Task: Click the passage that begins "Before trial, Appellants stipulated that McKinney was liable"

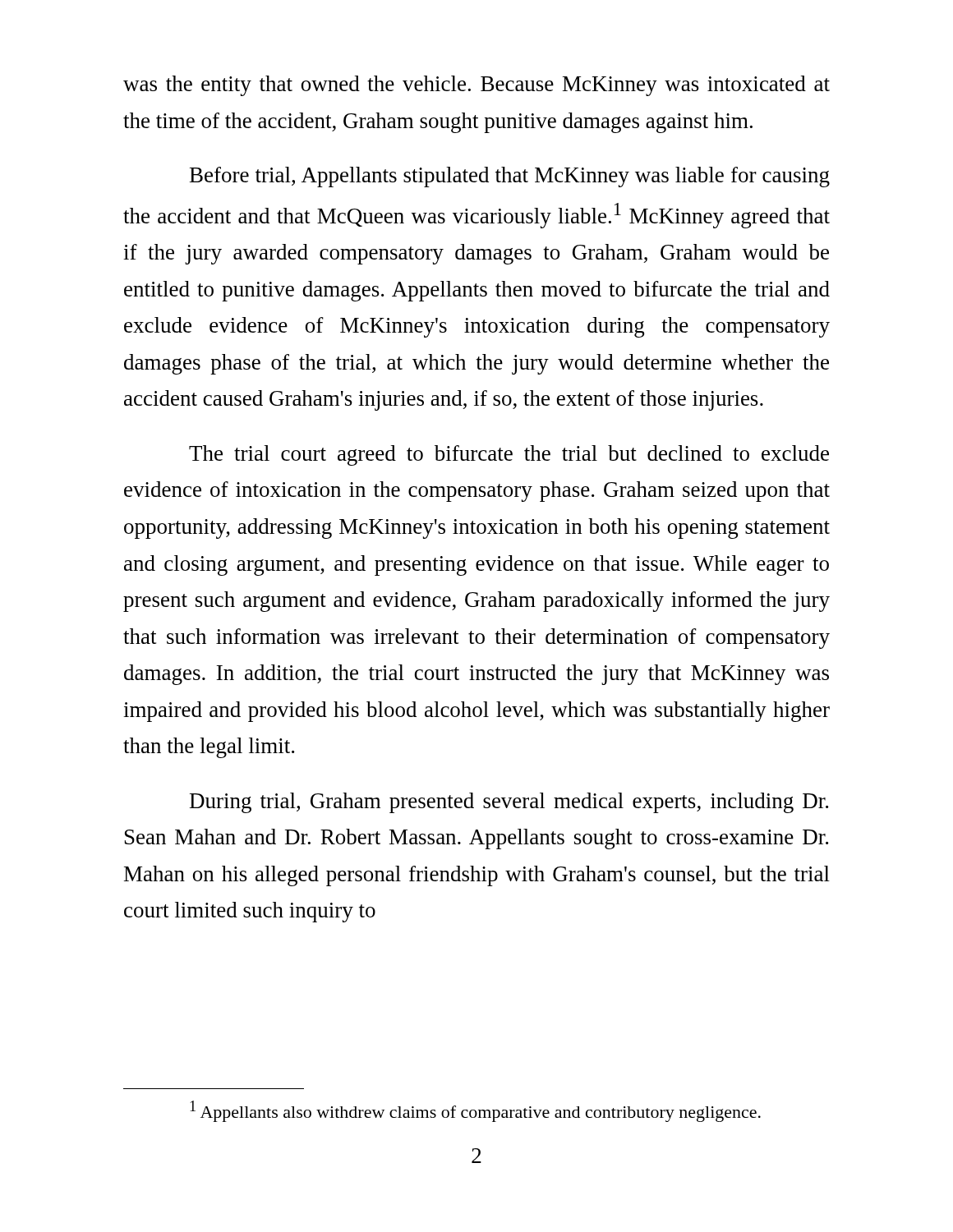Action: (476, 287)
